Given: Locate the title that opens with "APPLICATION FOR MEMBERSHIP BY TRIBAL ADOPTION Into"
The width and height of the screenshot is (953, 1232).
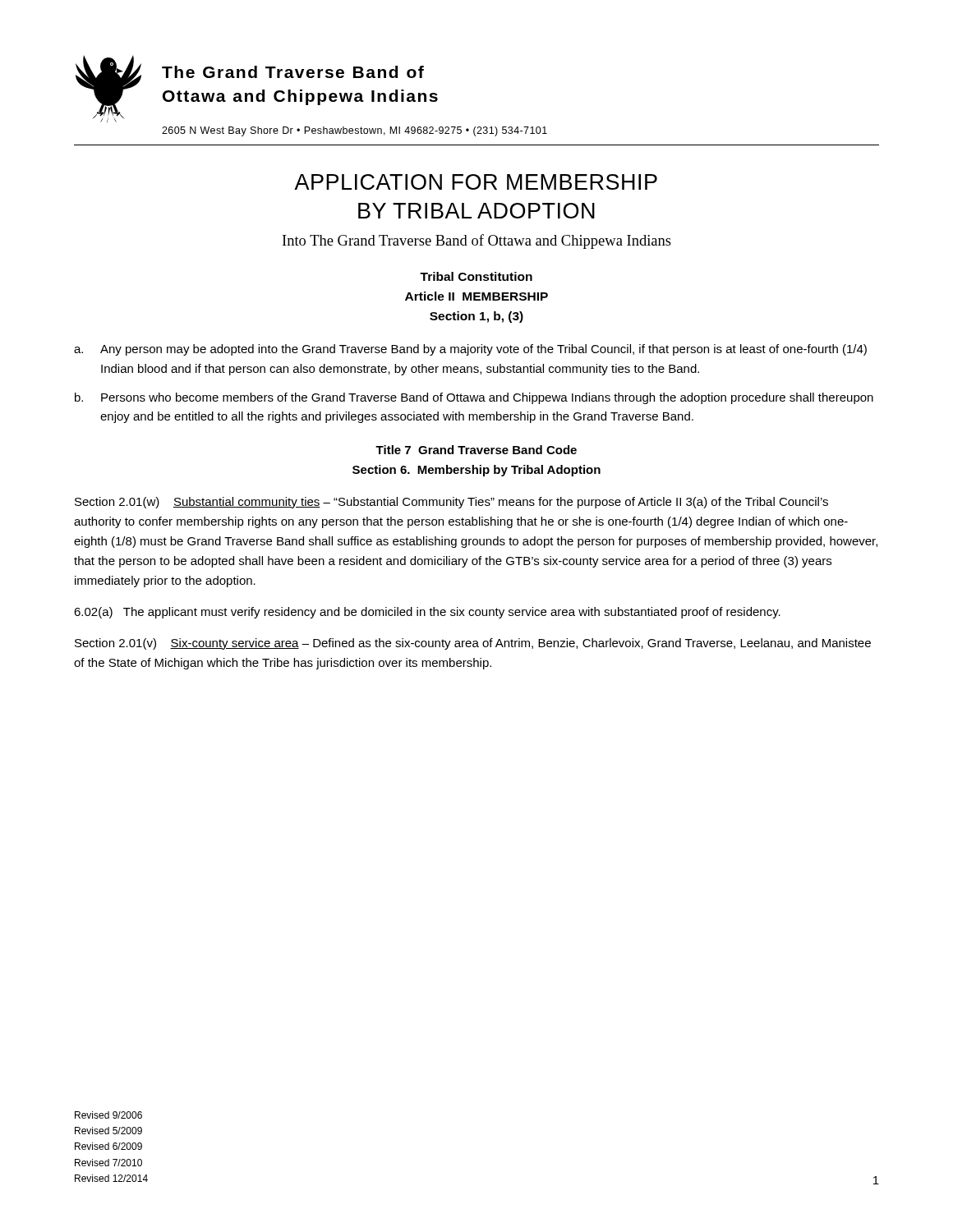Looking at the screenshot, I should click(x=476, y=210).
